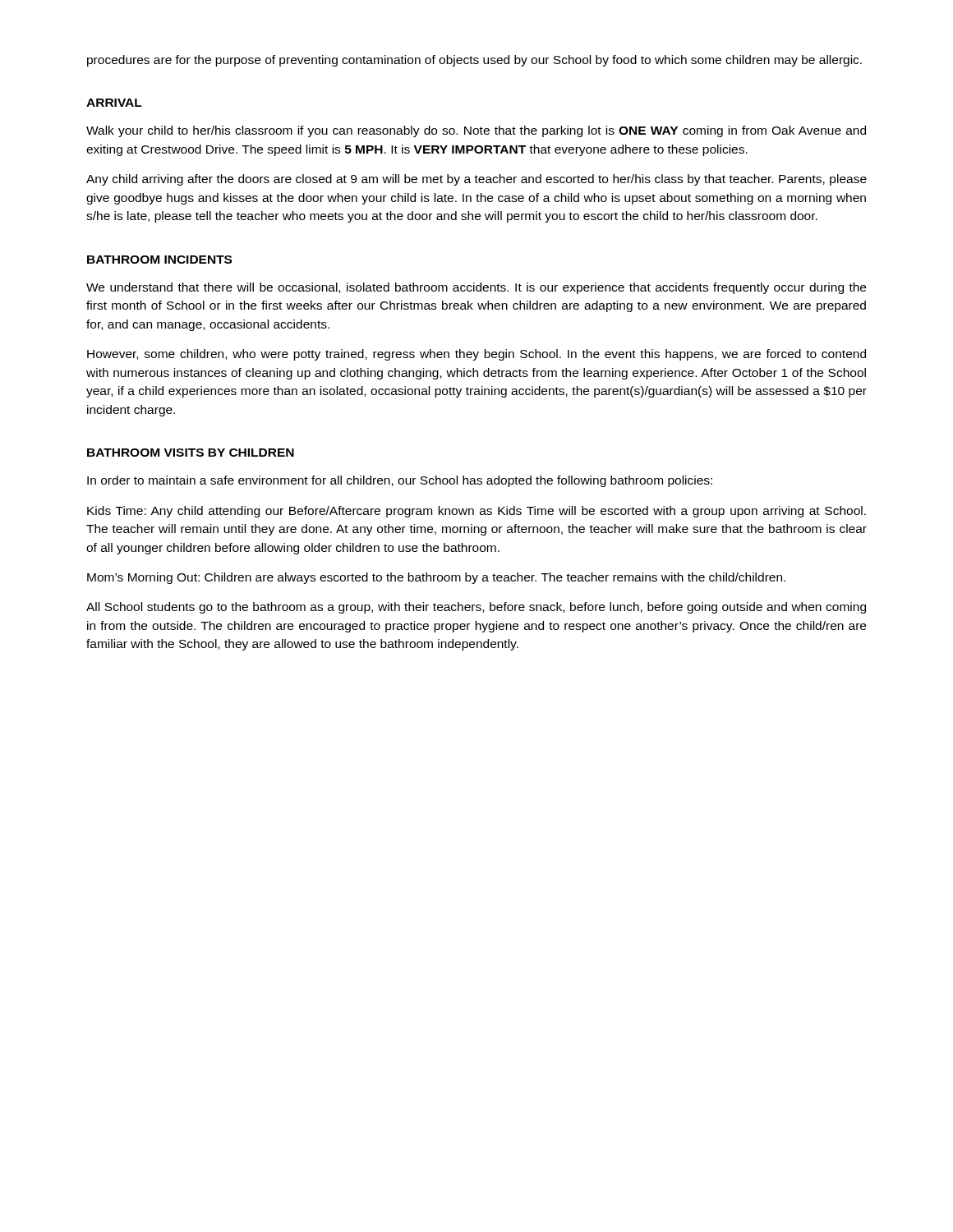The image size is (953, 1232).
Task: Find the block on this page that starts "Walk your child"
Action: 476,140
